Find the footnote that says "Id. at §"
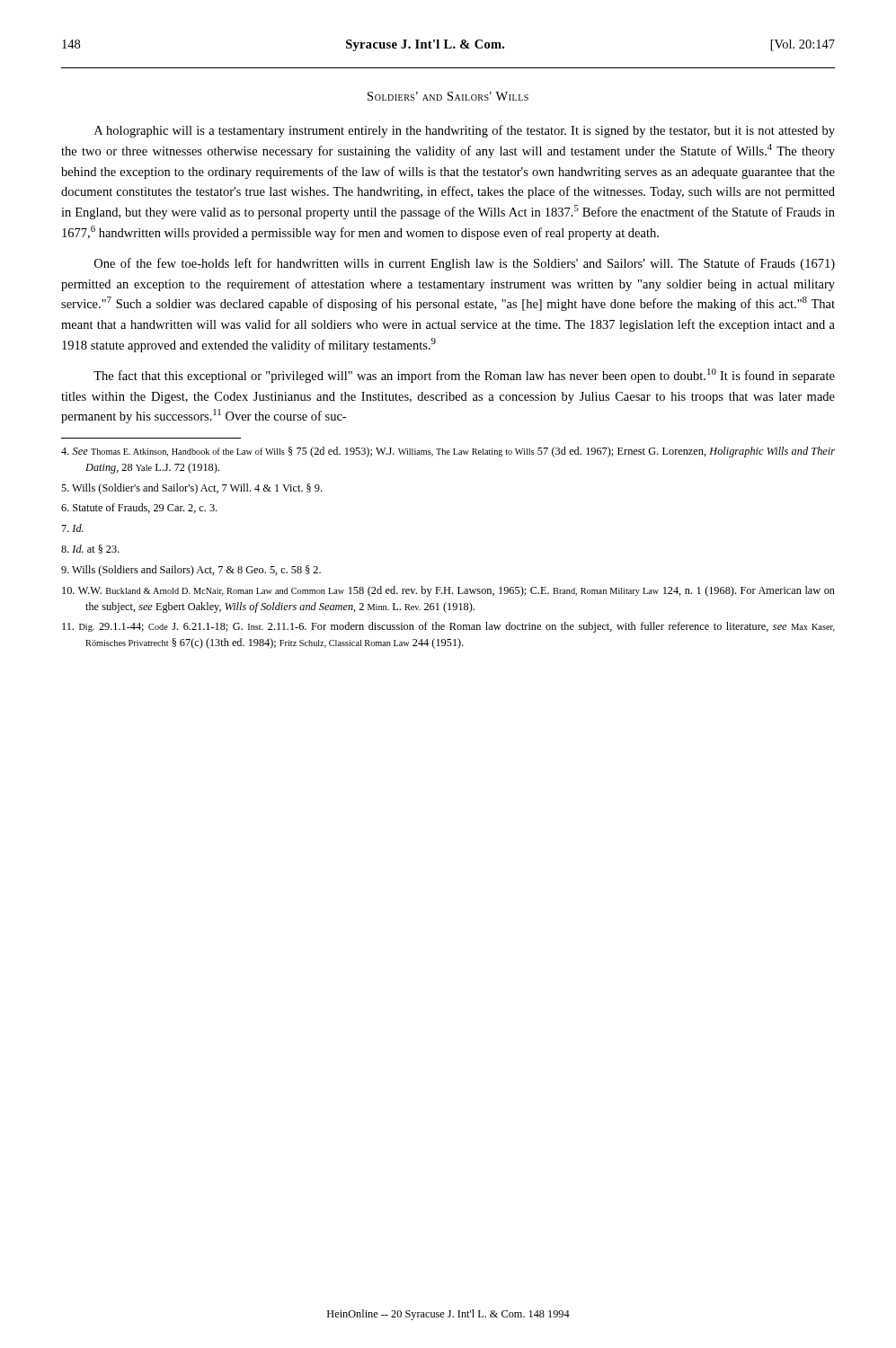896x1348 pixels. coord(90,549)
